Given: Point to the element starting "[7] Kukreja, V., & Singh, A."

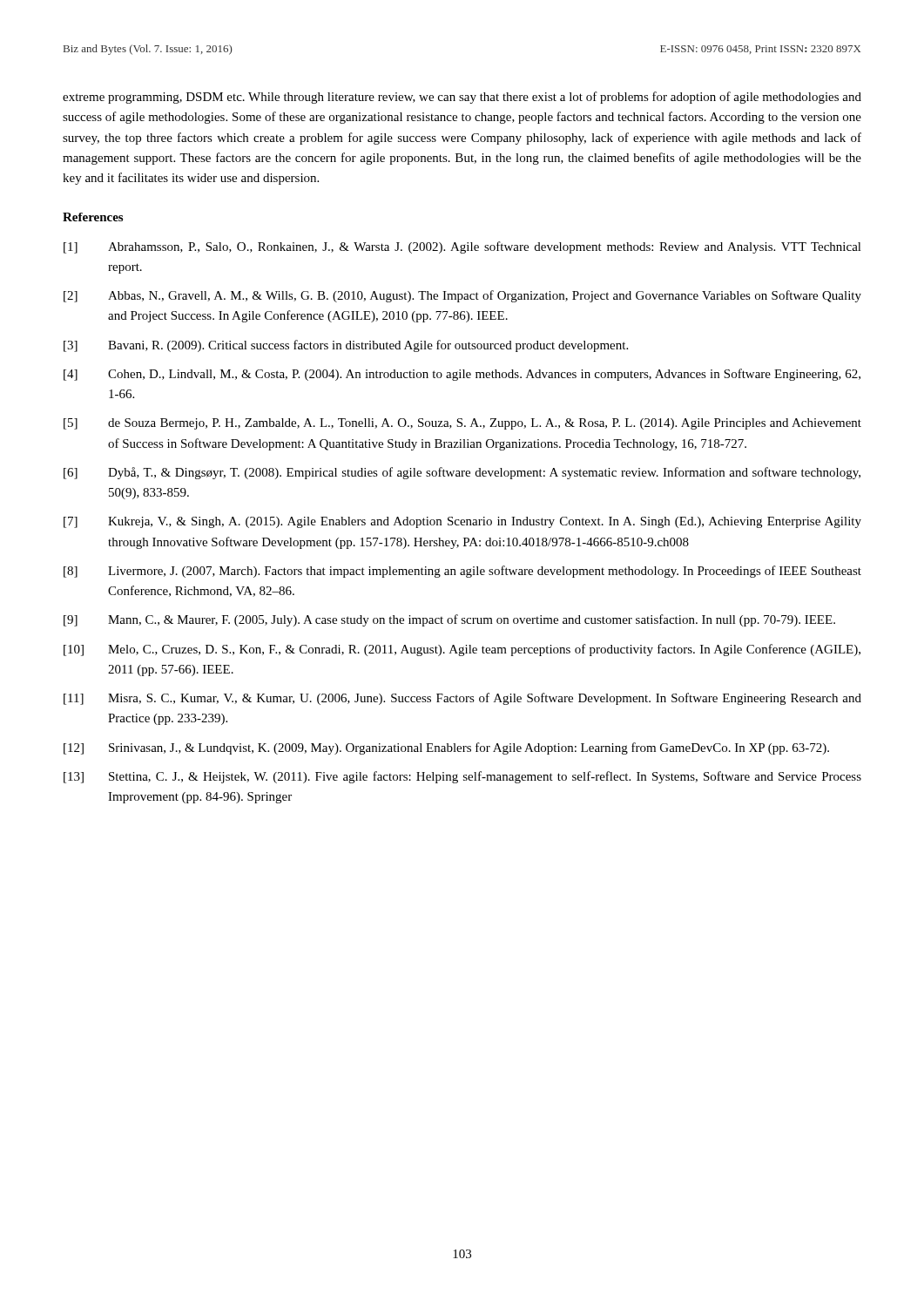Looking at the screenshot, I should 462,532.
